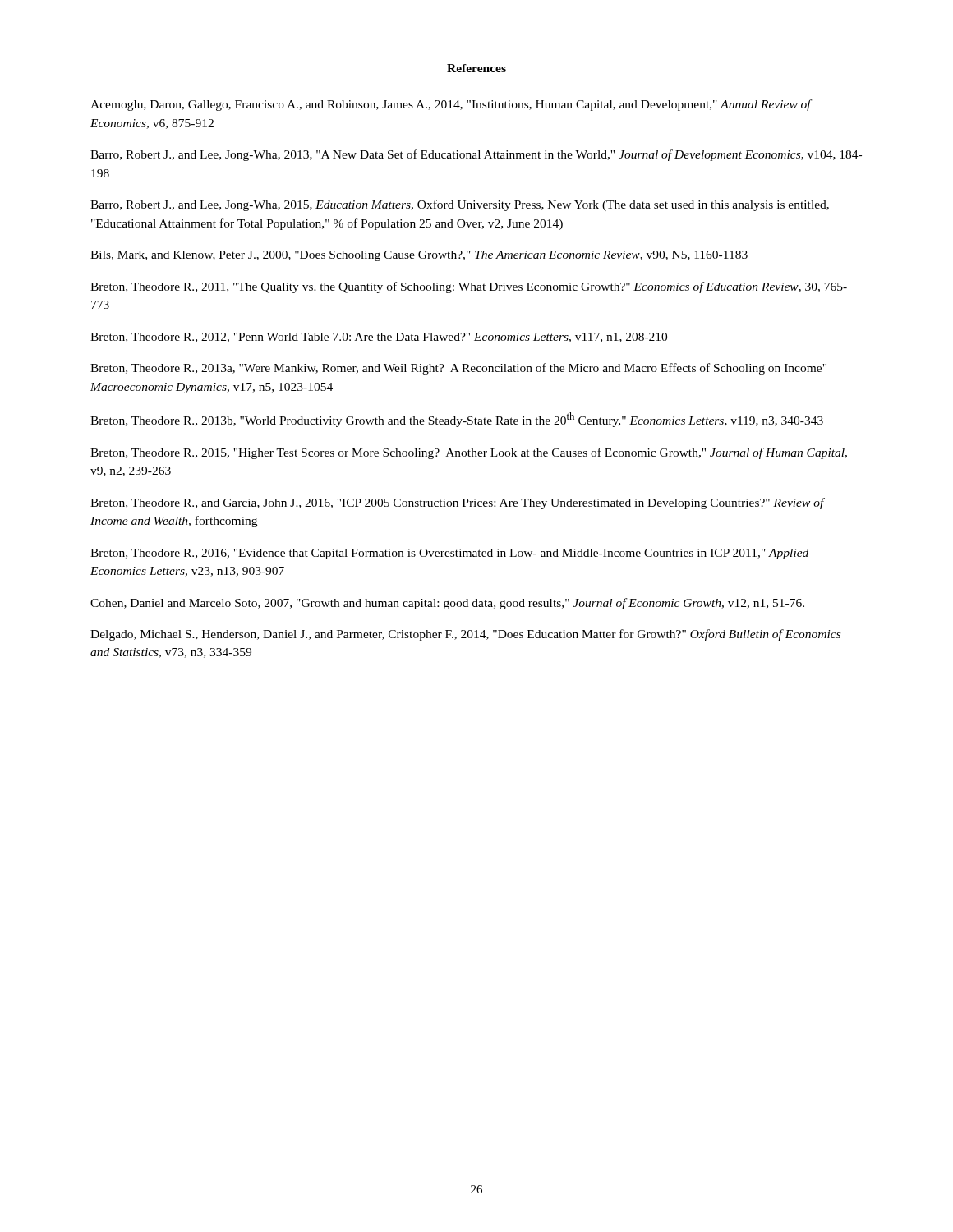Click the passage that begins "Barro, Robert J., and Lee, Jong-Wha, 2015, Education"
Viewport: 953px width, 1232px height.
click(x=460, y=214)
